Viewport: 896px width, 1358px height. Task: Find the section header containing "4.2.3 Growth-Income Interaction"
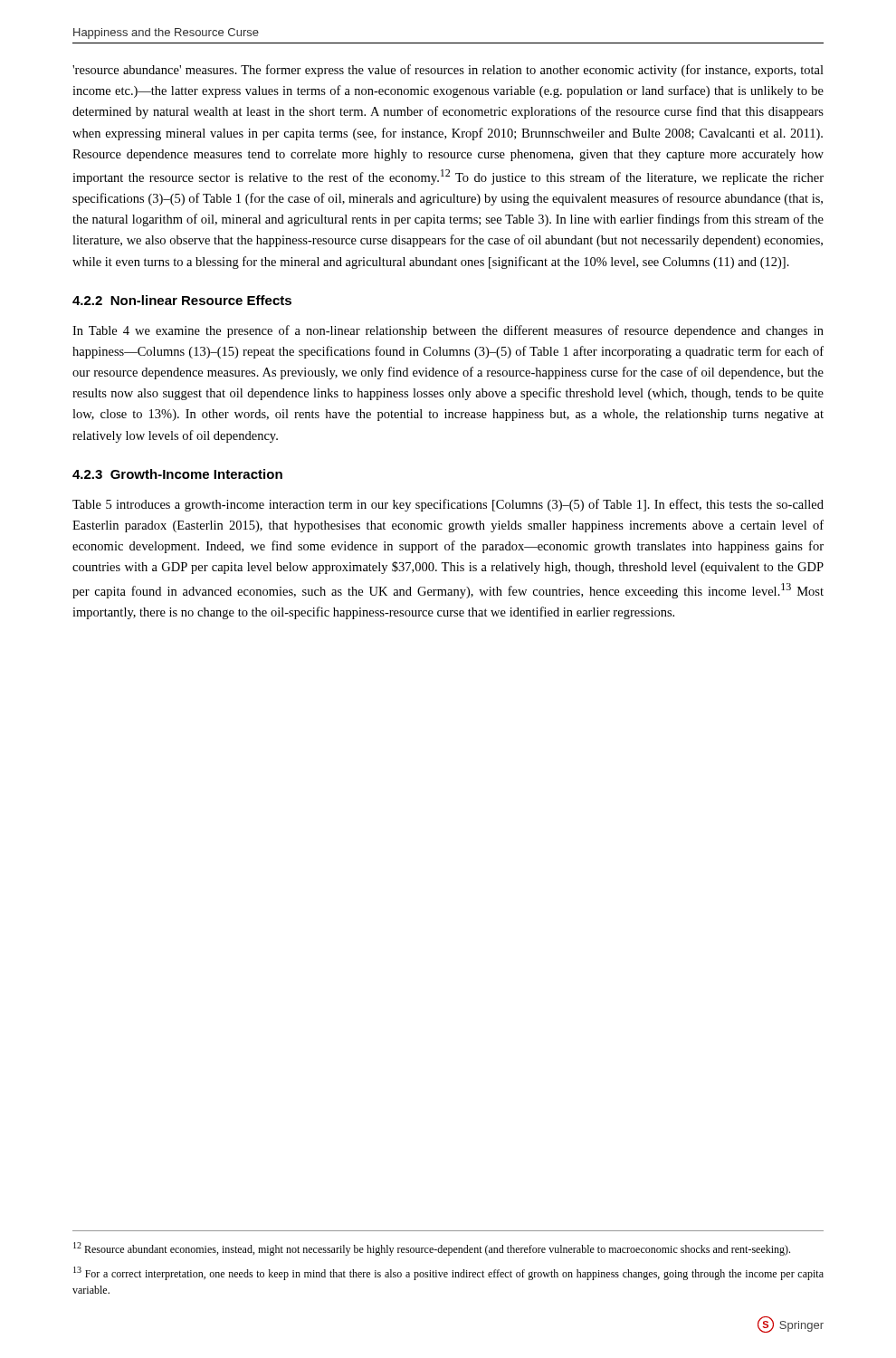pos(178,474)
